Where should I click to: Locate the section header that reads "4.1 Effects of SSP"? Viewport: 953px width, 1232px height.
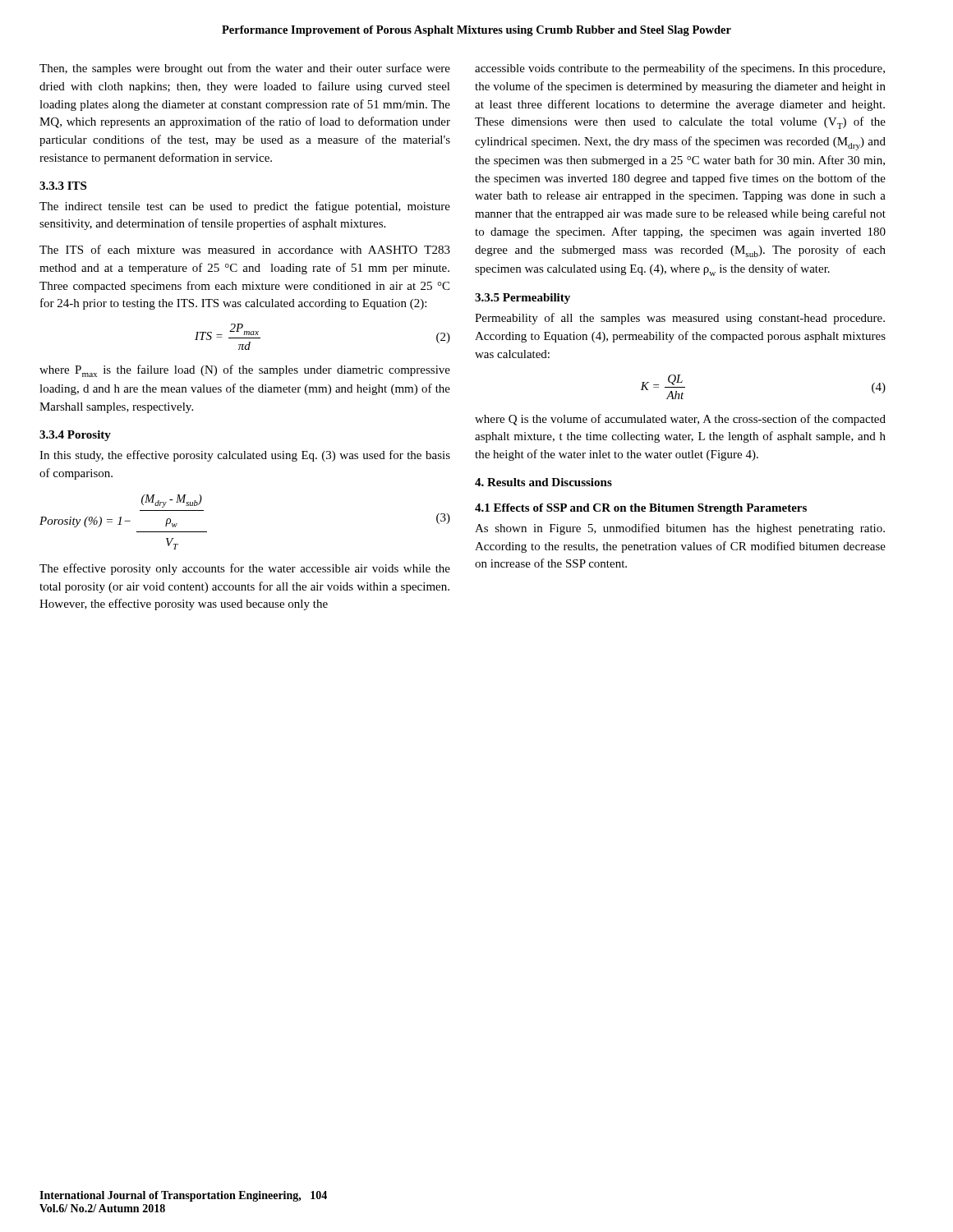click(641, 507)
